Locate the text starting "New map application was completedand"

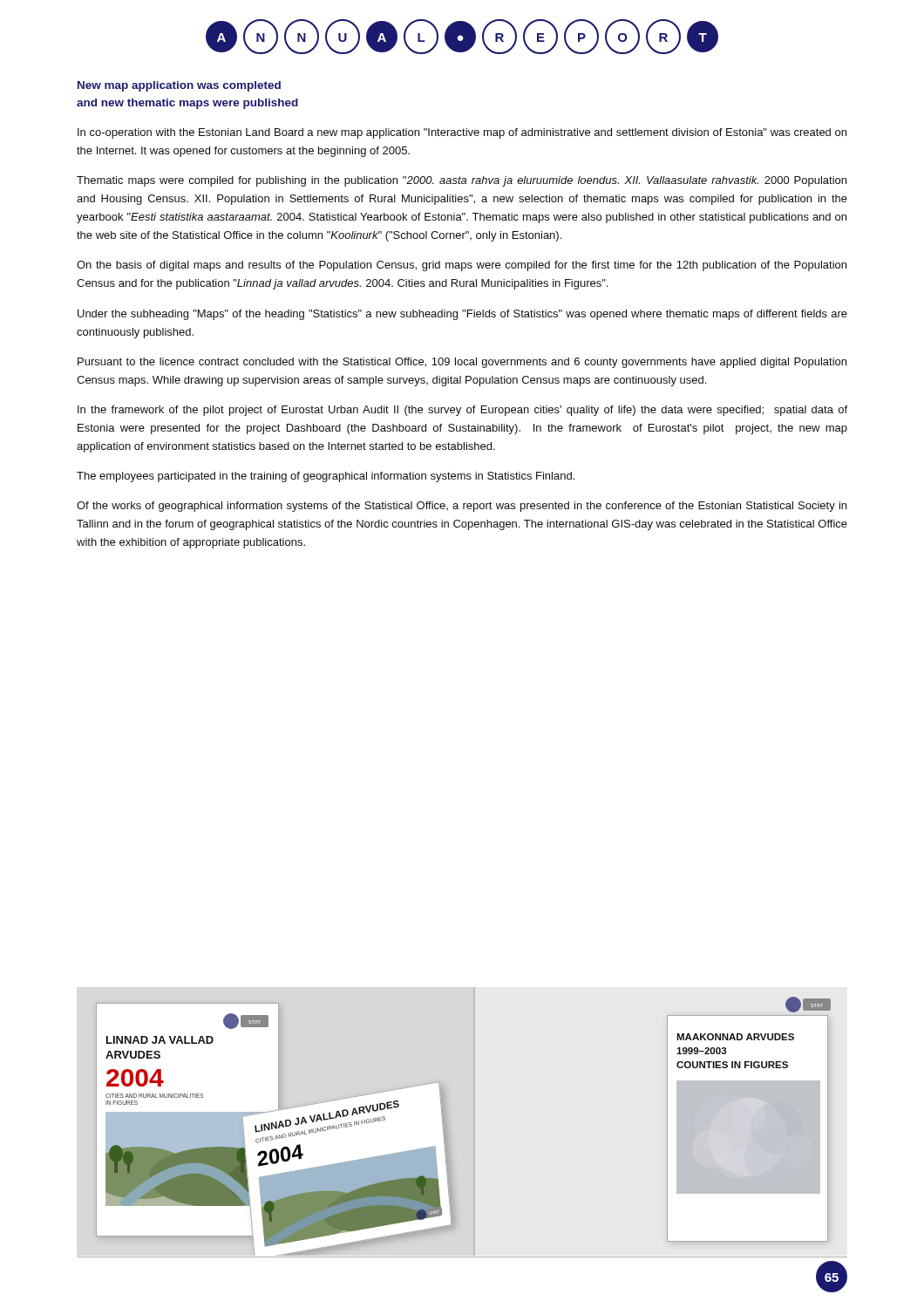[x=188, y=94]
